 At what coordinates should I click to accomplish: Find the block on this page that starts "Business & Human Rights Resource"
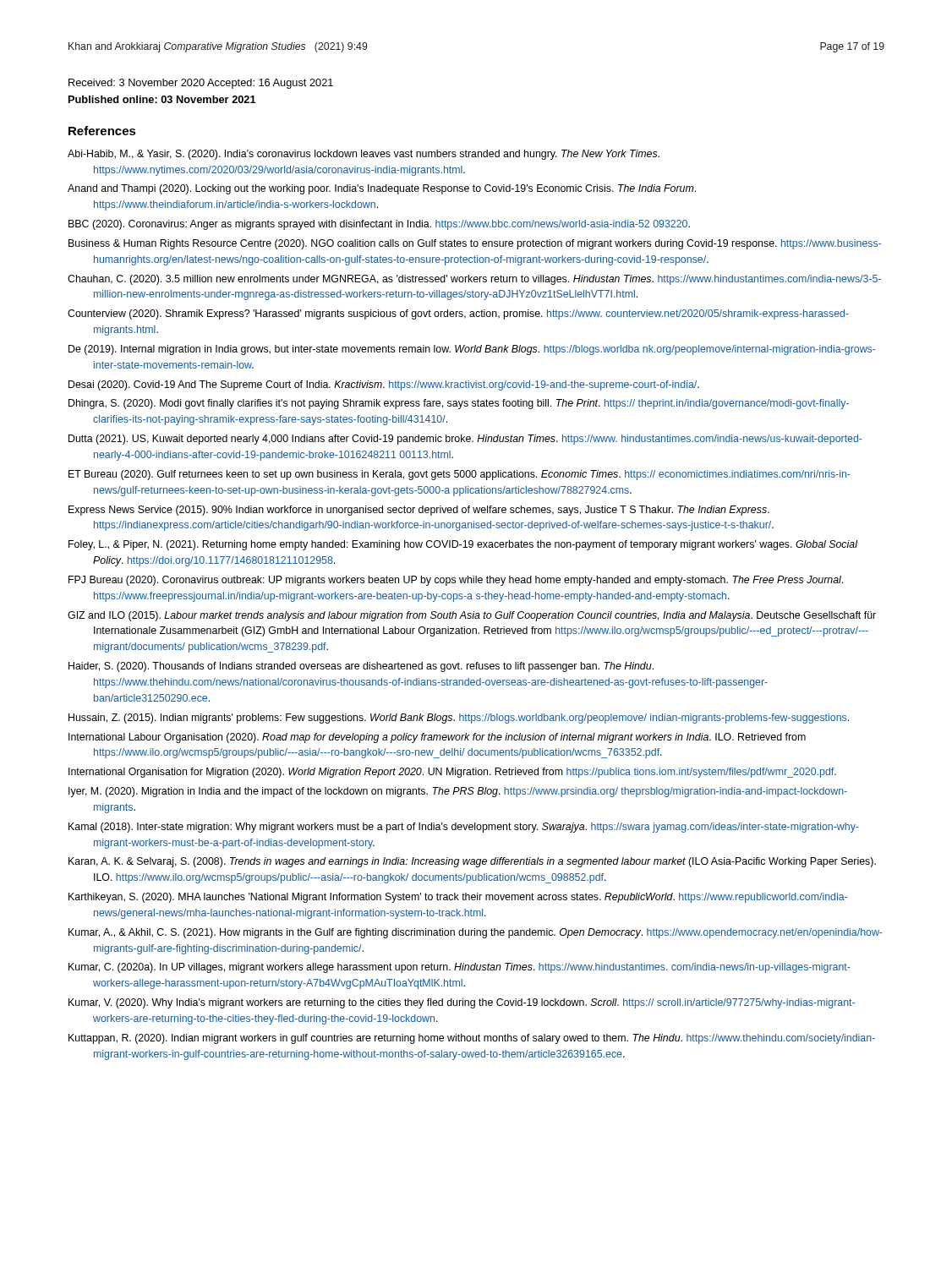[x=475, y=251]
